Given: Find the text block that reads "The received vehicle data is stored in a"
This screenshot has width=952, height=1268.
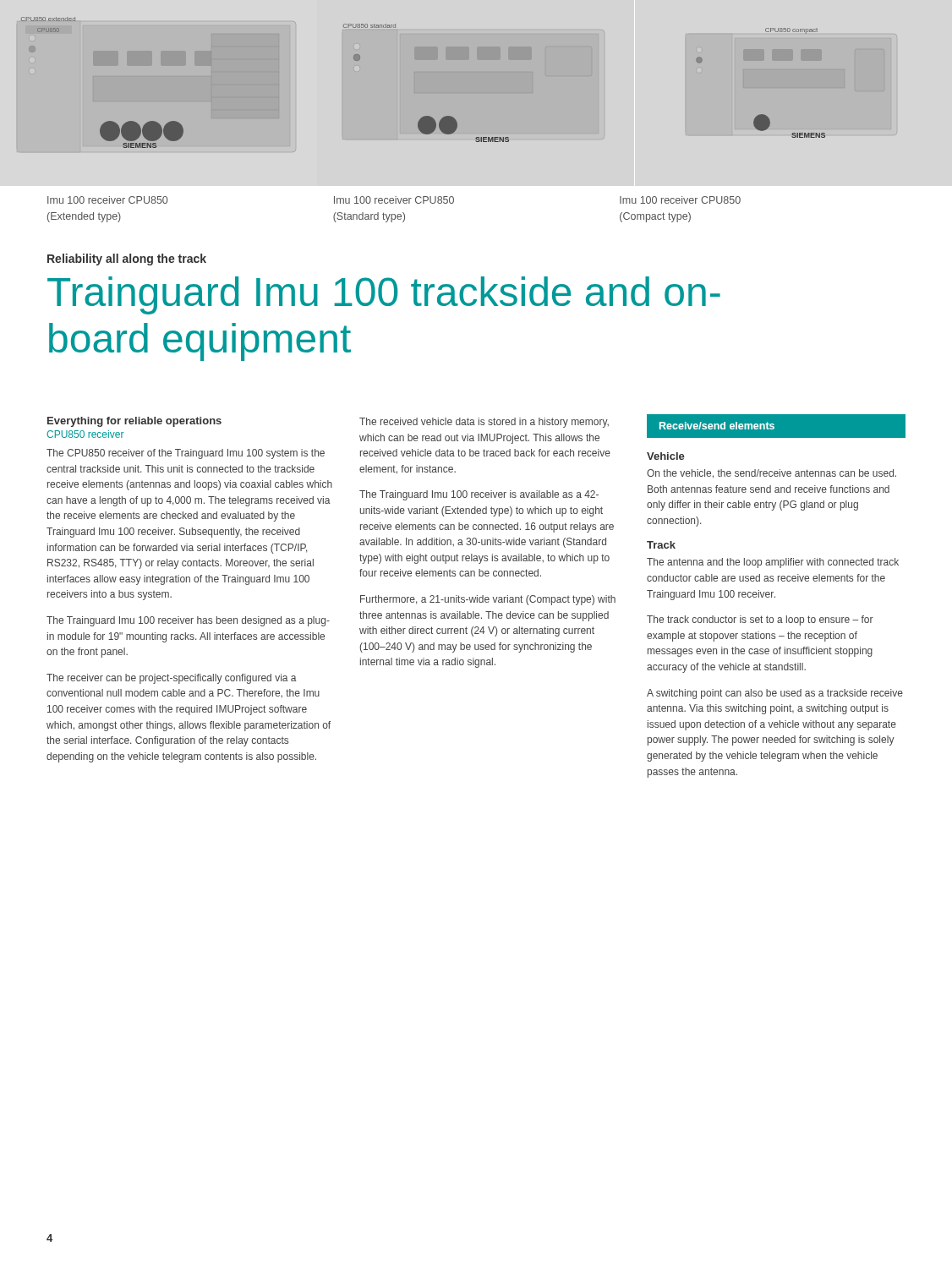Looking at the screenshot, I should (485, 445).
